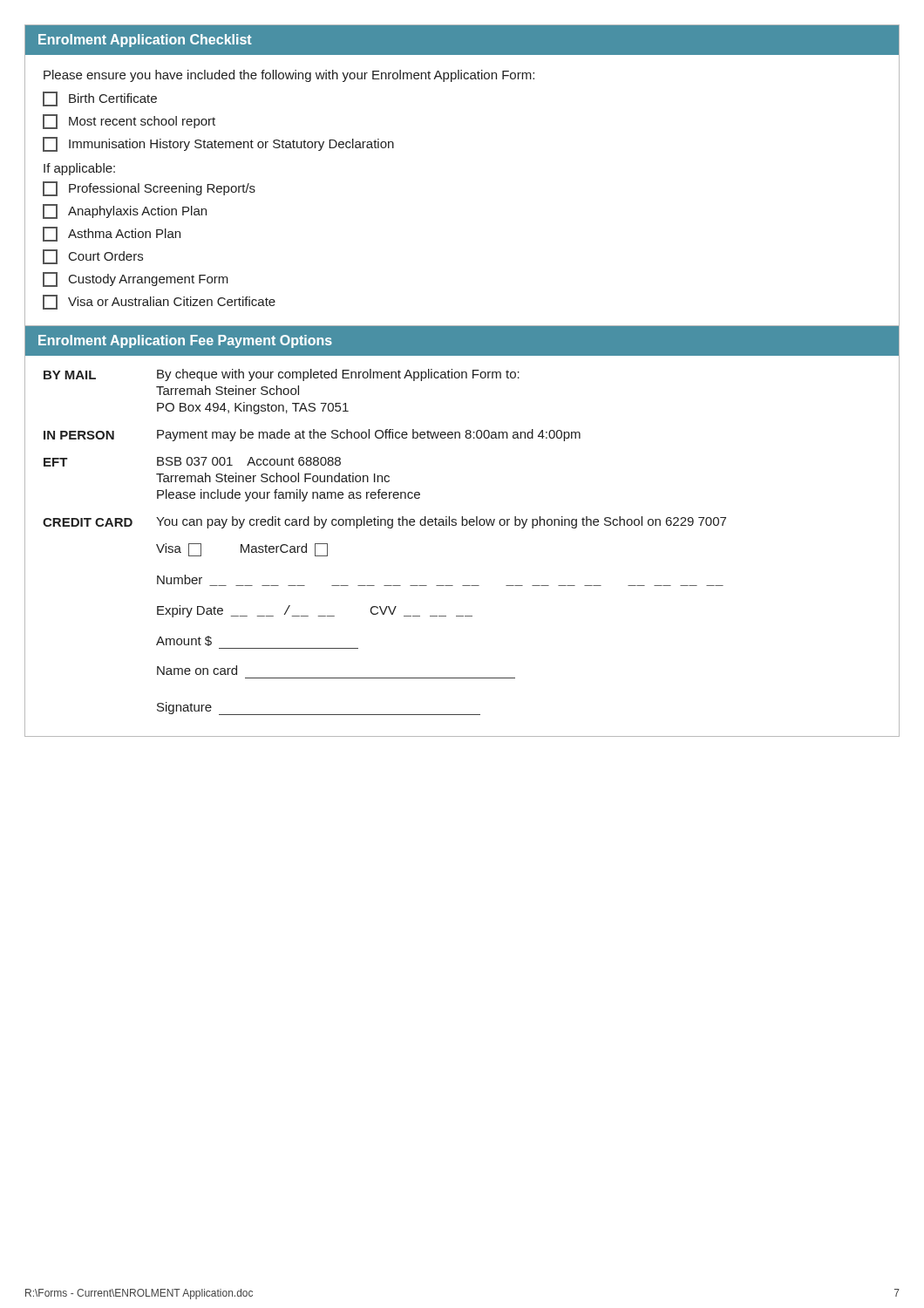
Task: Where is the section header that starts "Enrolment Application Fee"?
Action: [185, 341]
